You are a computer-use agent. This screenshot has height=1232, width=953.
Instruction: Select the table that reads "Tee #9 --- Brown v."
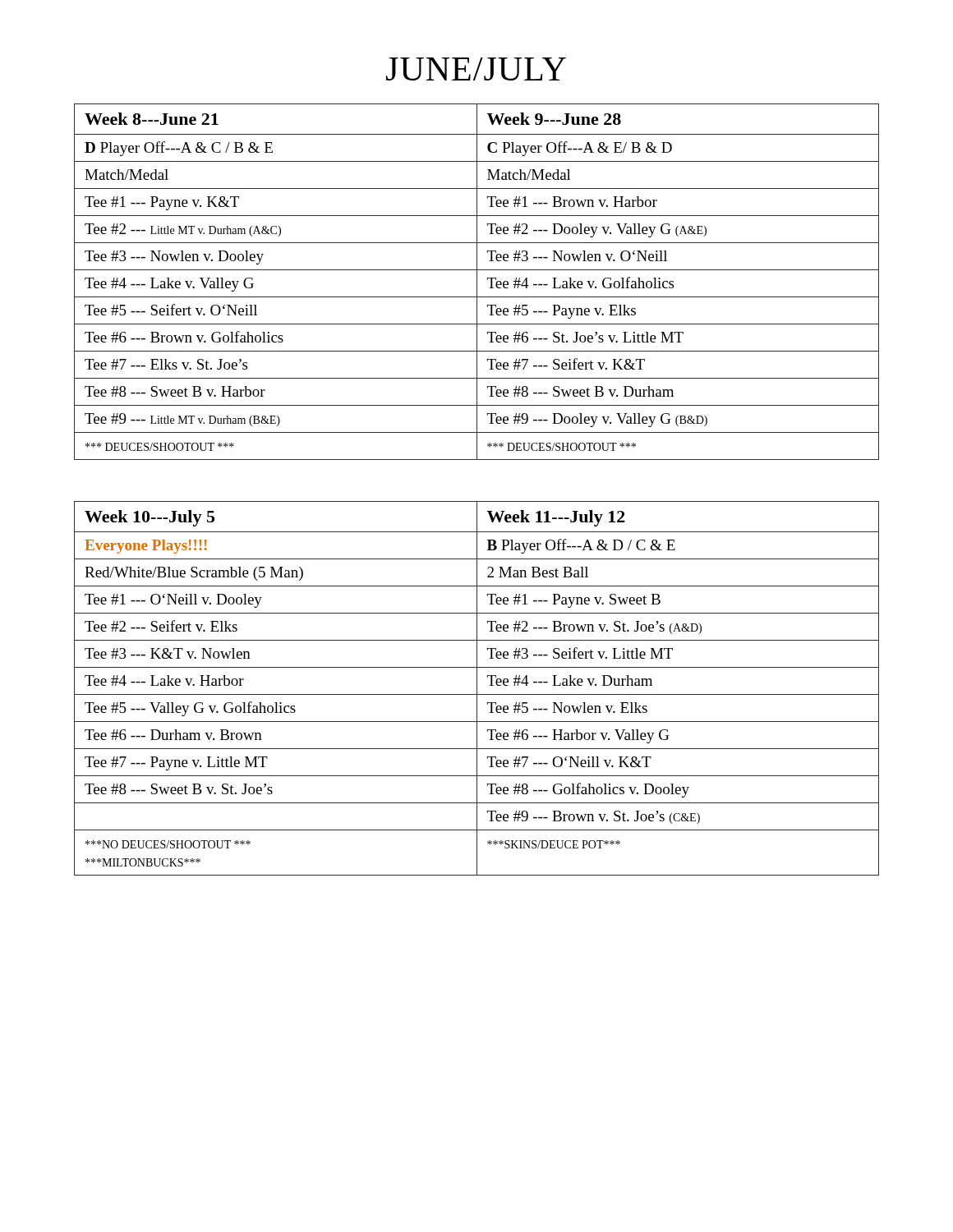[x=476, y=688]
